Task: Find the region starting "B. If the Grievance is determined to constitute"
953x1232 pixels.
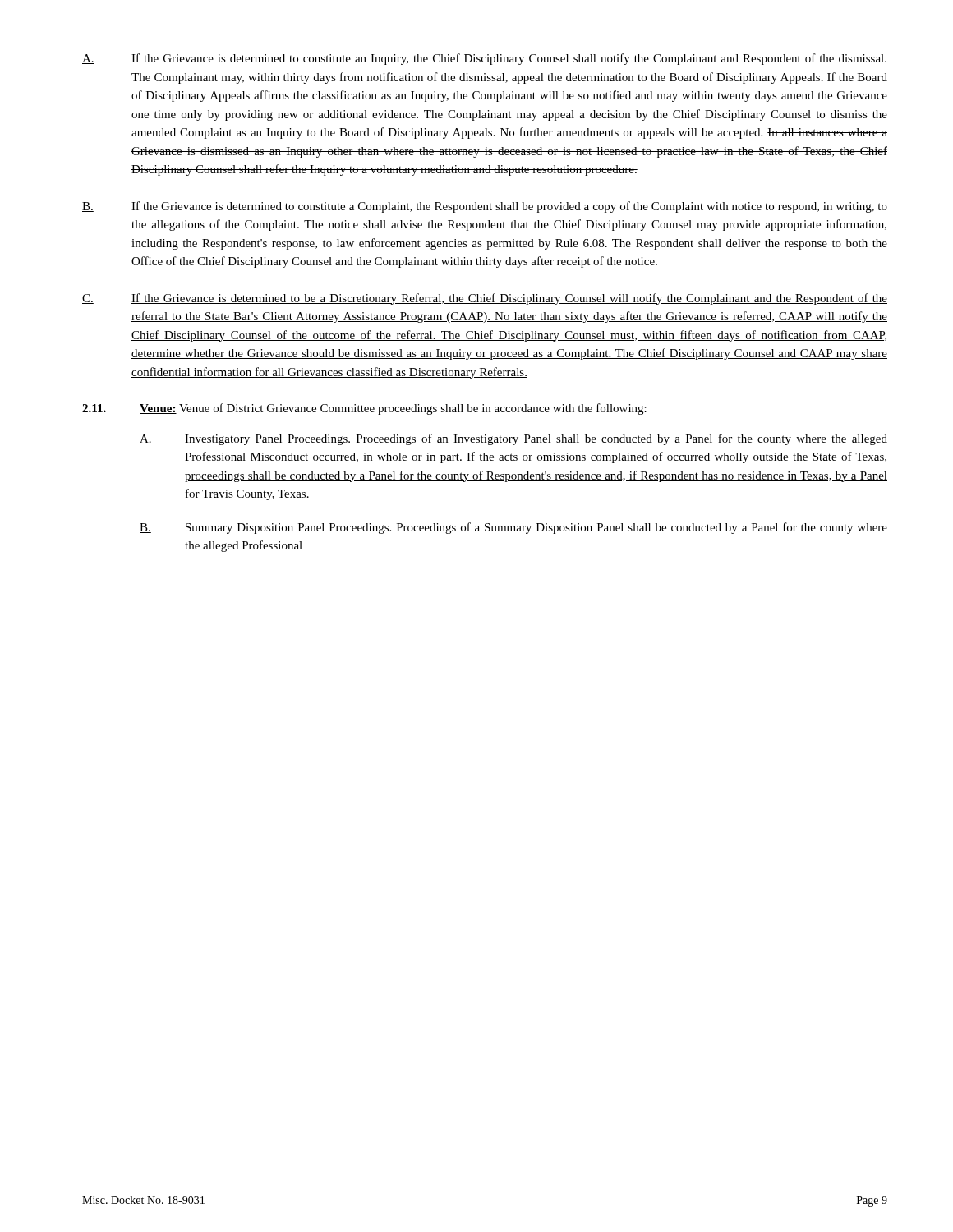Action: (485, 234)
